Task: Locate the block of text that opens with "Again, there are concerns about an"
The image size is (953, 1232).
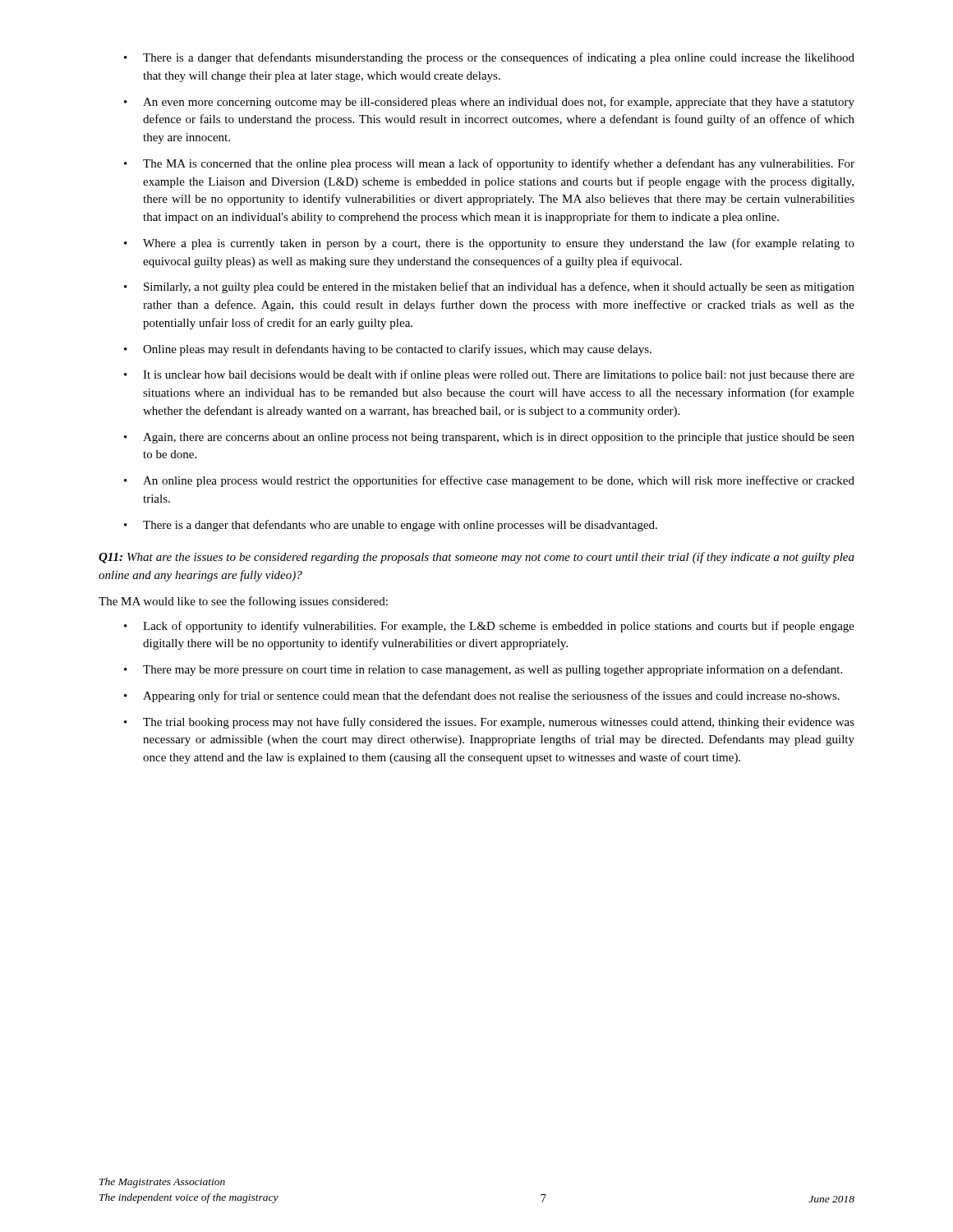Action: pos(489,446)
